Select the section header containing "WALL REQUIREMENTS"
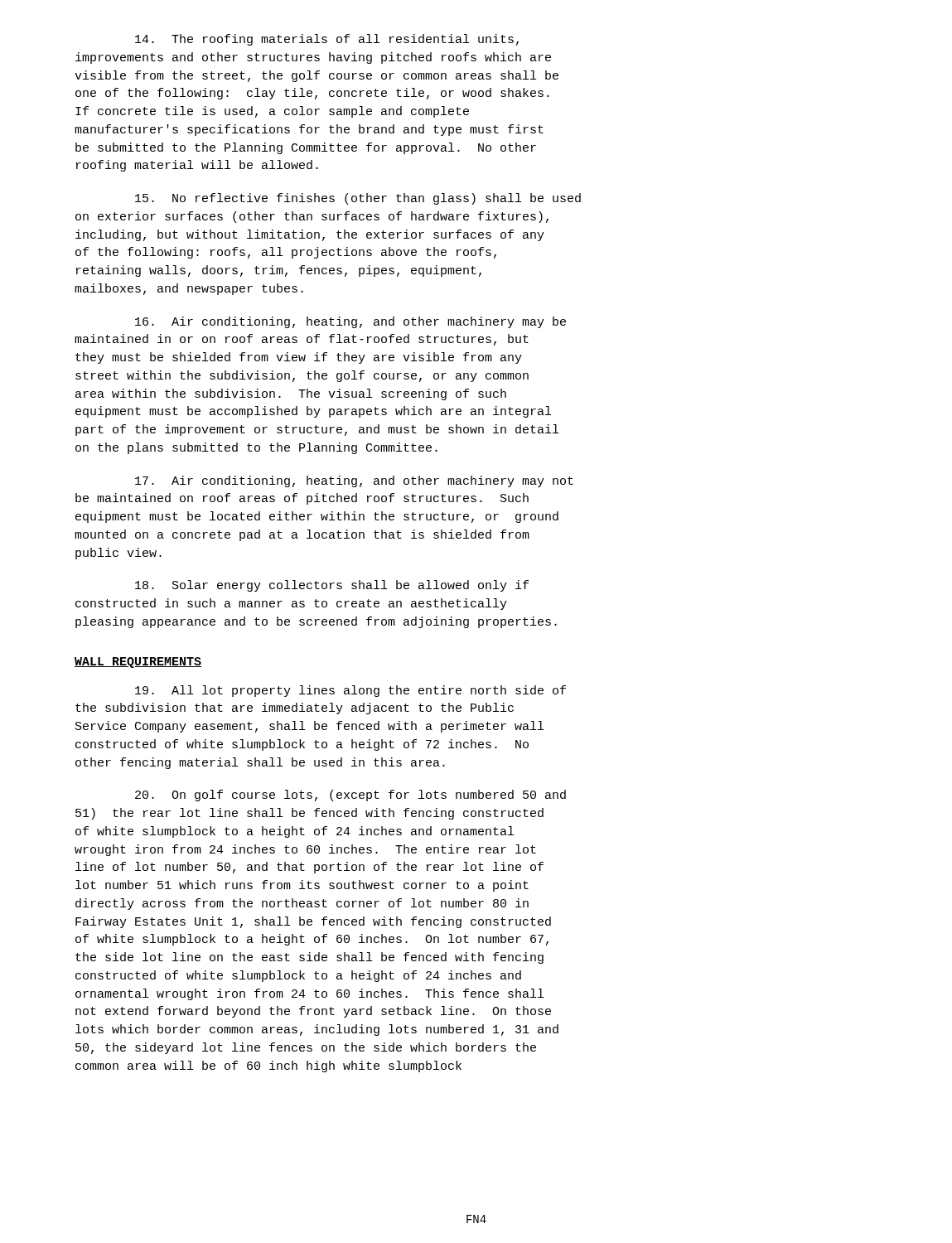 pos(138,662)
